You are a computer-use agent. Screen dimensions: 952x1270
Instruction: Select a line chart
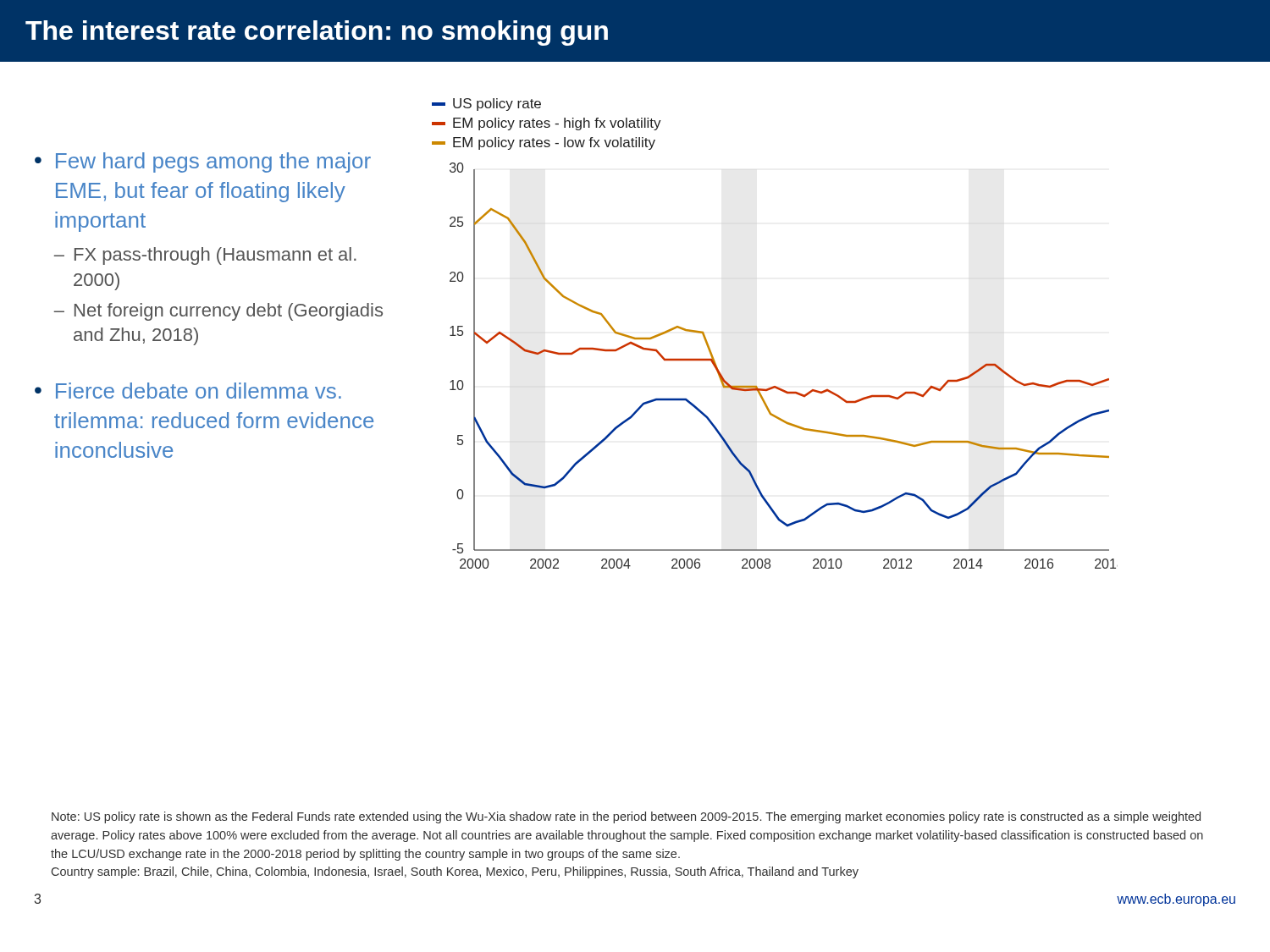[770, 387]
